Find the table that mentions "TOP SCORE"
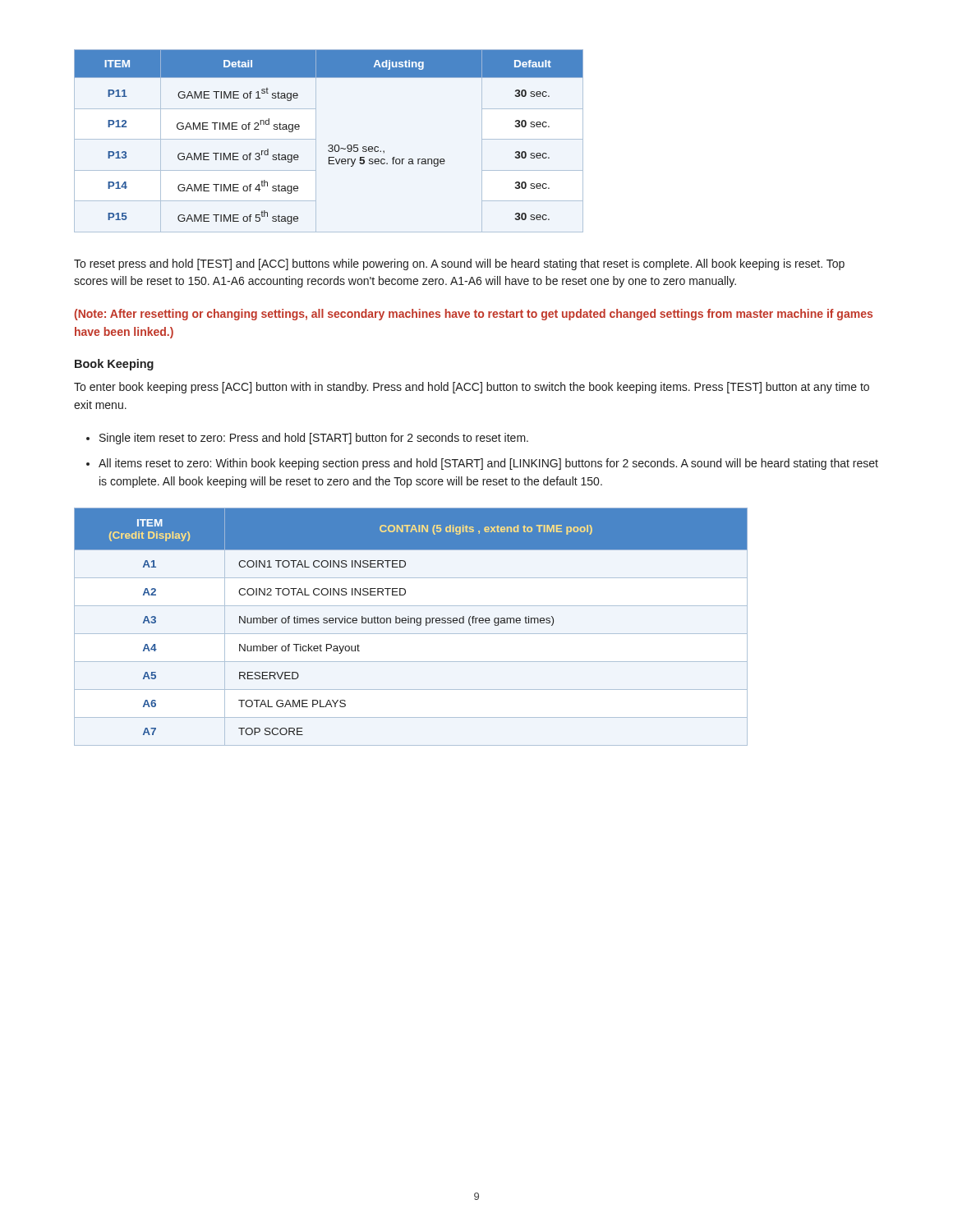Screen dimensions: 1232x953 [476, 626]
